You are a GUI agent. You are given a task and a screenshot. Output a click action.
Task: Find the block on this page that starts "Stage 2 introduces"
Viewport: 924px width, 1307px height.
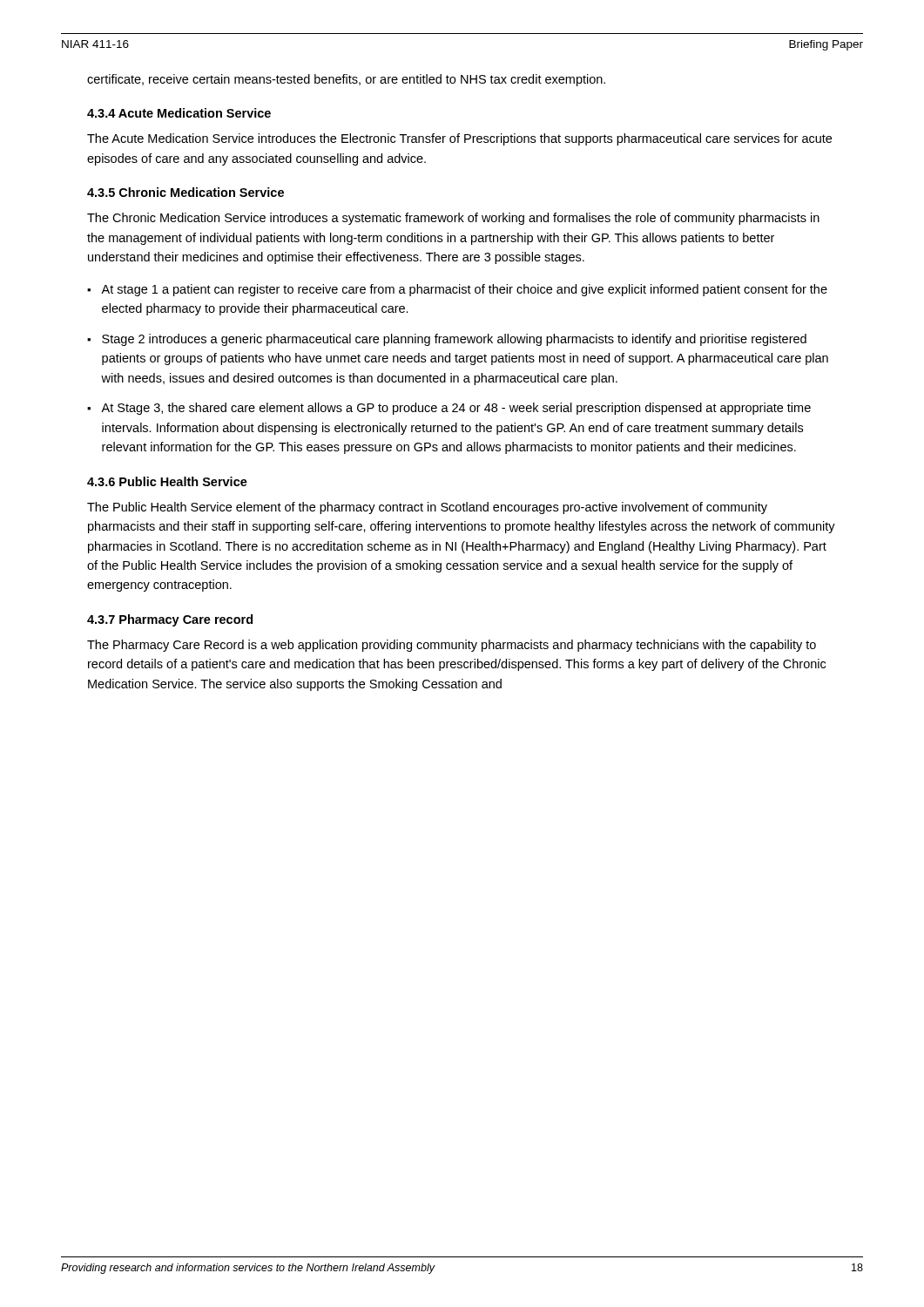(x=469, y=359)
